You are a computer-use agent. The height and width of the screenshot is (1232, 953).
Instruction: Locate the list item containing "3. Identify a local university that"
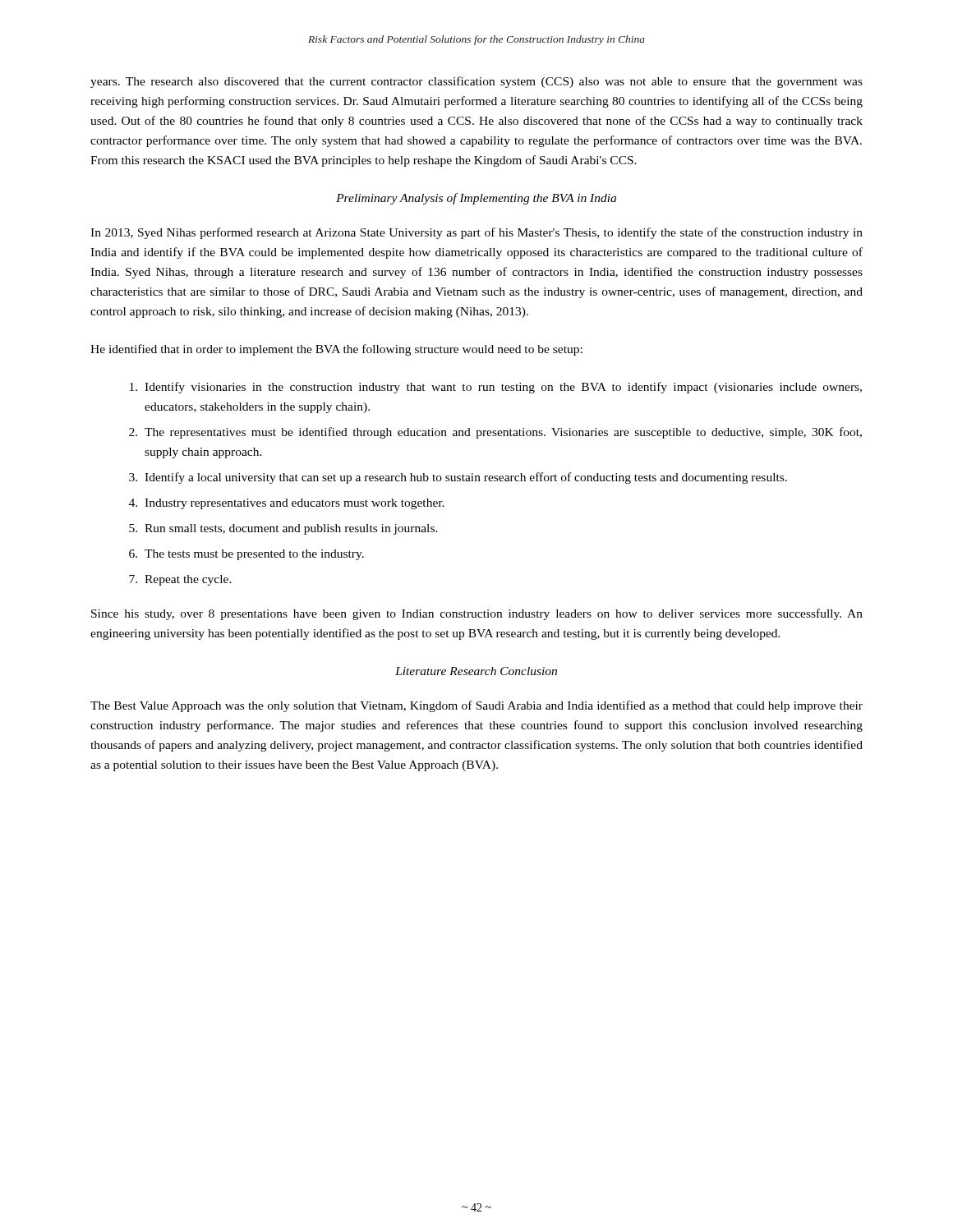[x=476, y=477]
